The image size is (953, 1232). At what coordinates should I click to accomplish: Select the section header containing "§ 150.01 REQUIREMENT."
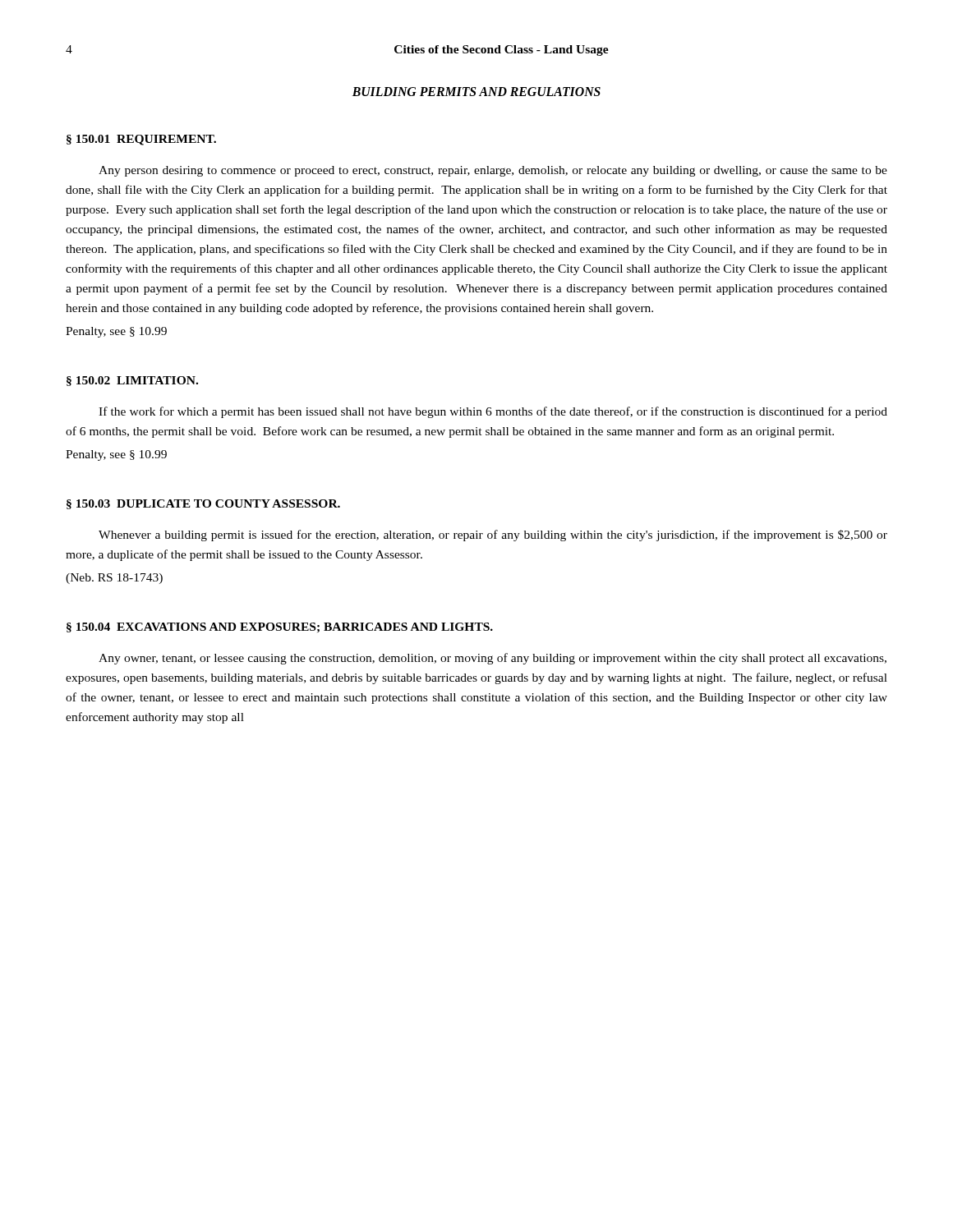click(x=141, y=138)
